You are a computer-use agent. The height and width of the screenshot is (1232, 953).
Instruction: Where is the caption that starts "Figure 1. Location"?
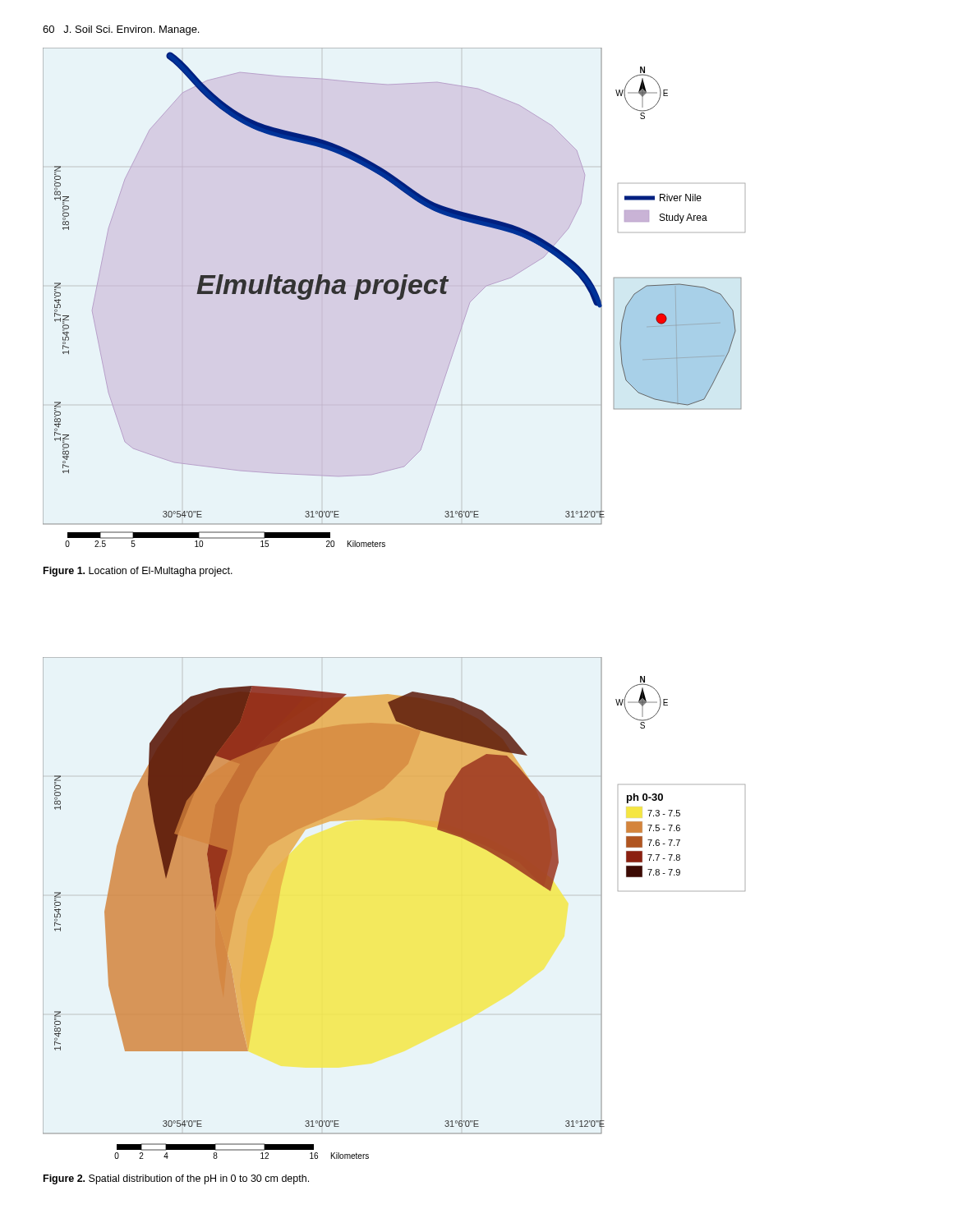click(138, 571)
